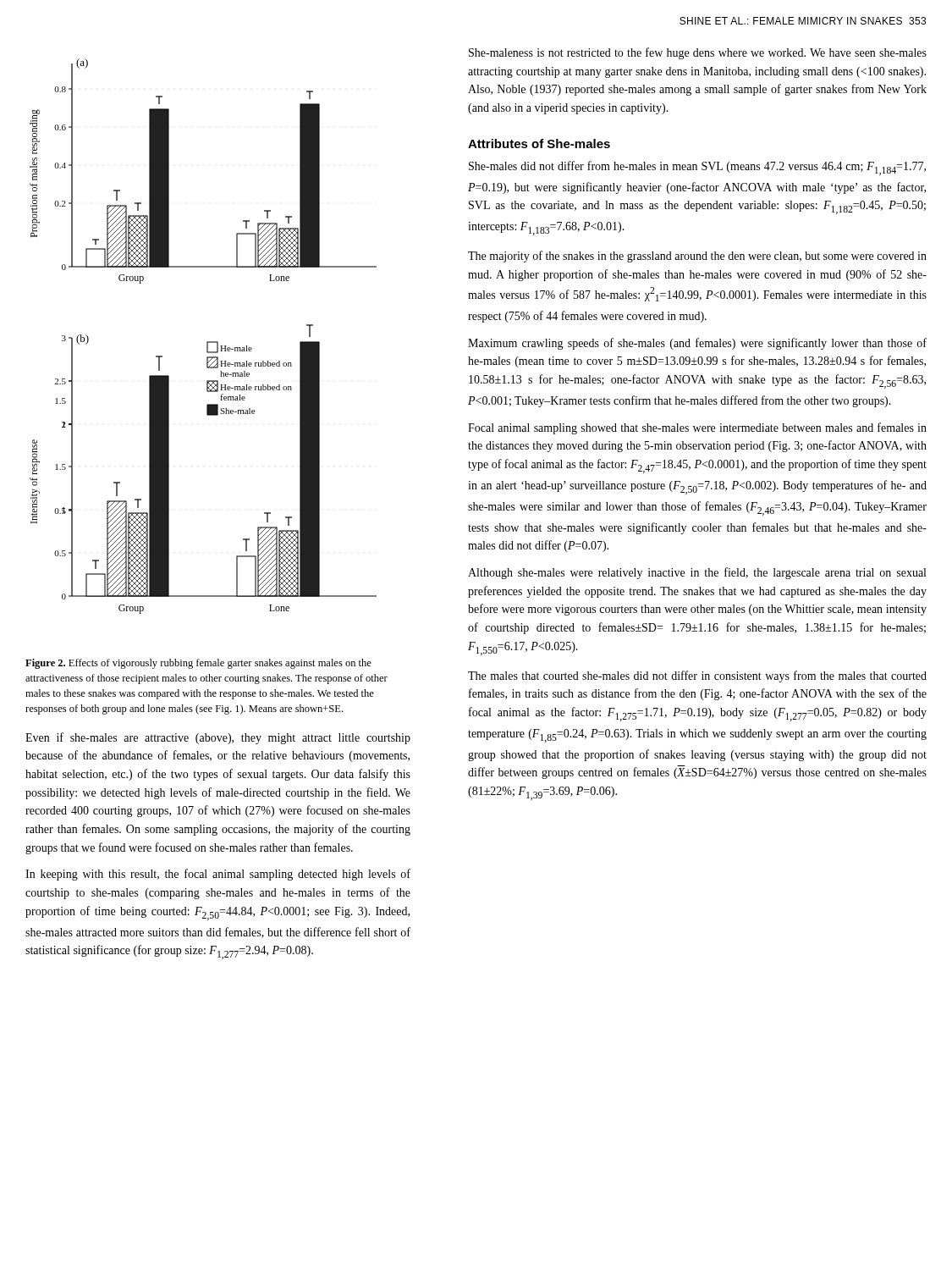Locate the text starting "Even if she-males are attractive (above), they"
Screen dimensions: 1270x952
tap(218, 793)
